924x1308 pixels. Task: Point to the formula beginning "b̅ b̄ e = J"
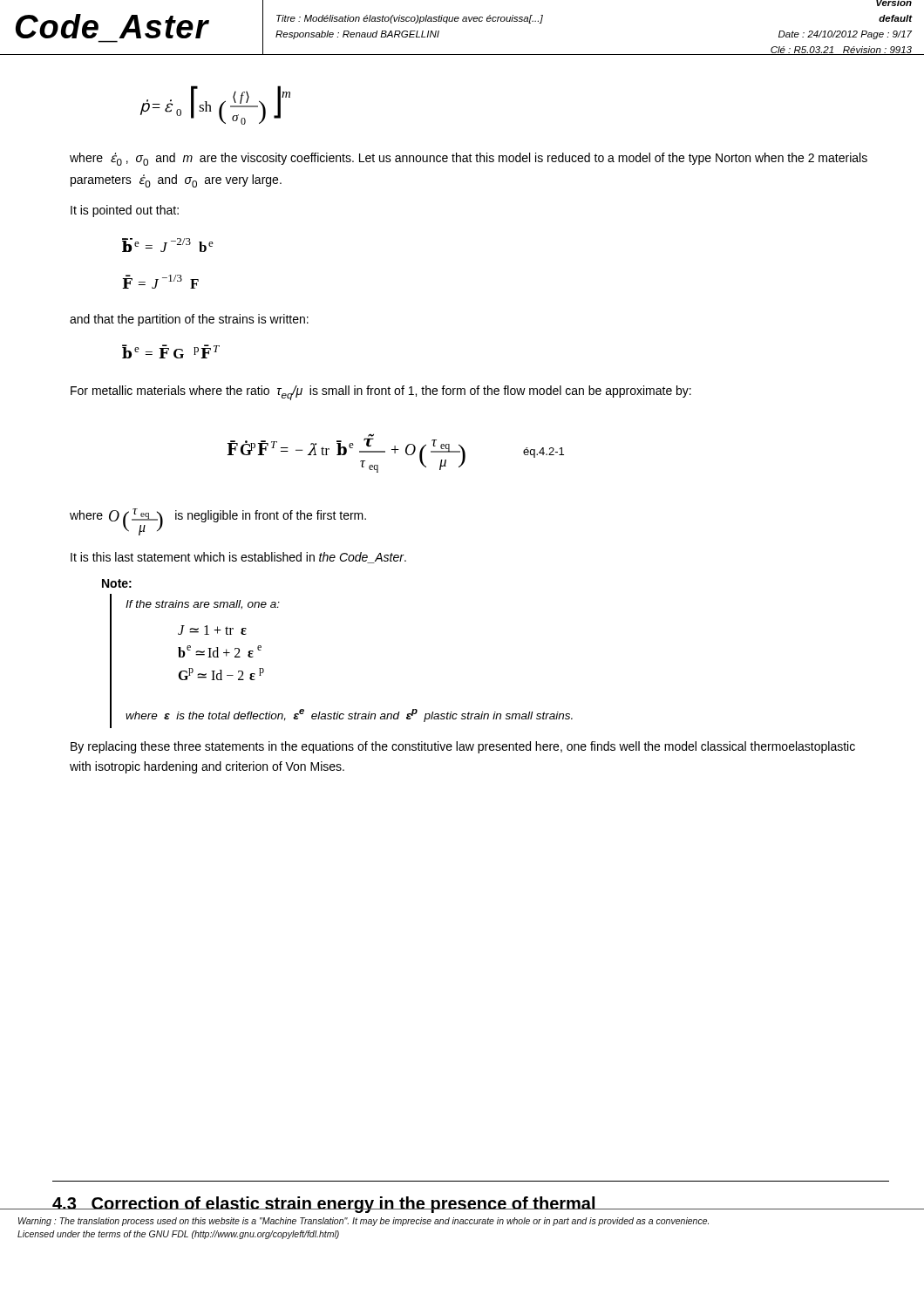[201, 246]
